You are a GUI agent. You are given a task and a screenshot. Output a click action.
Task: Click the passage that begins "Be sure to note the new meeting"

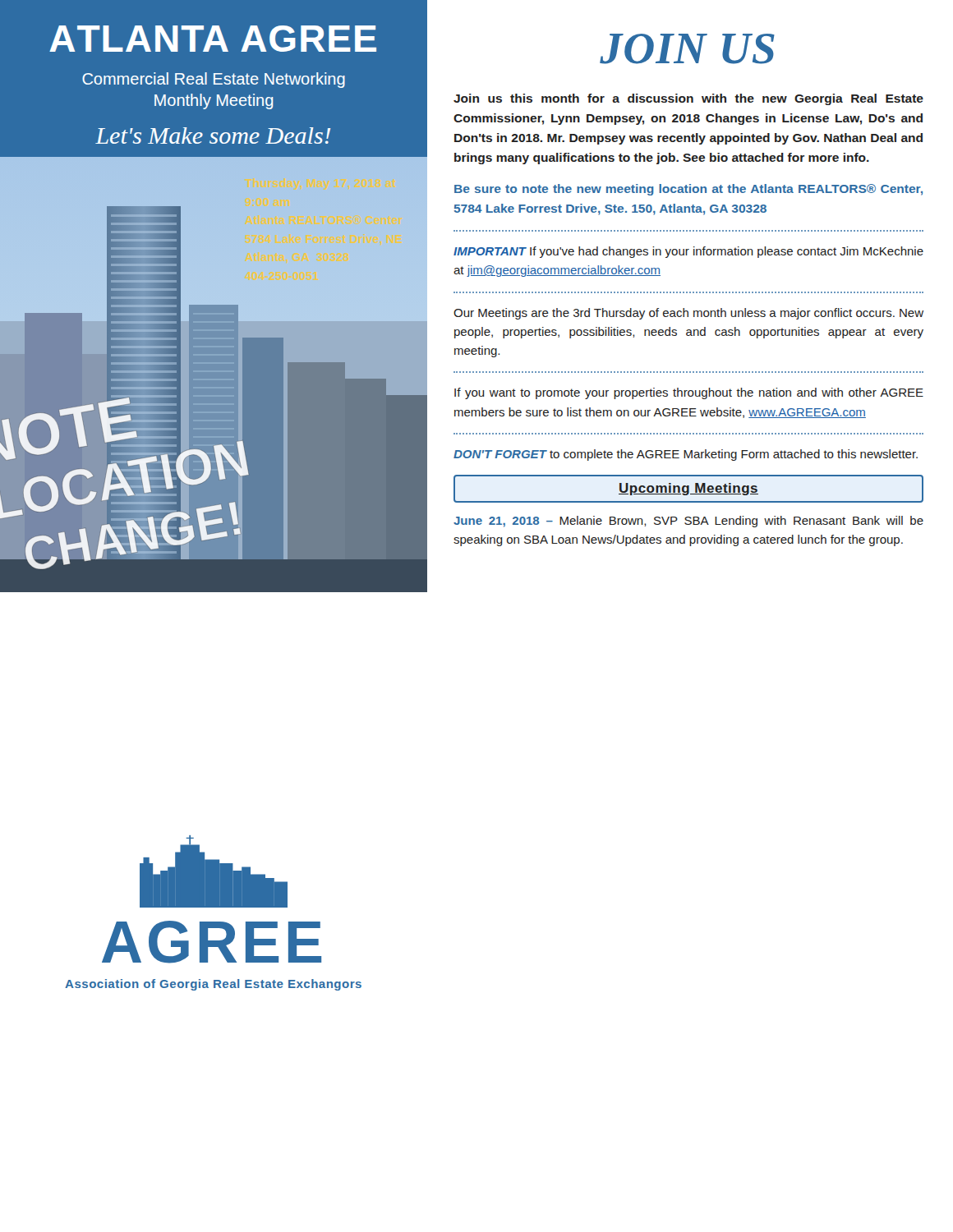pyautogui.click(x=688, y=198)
